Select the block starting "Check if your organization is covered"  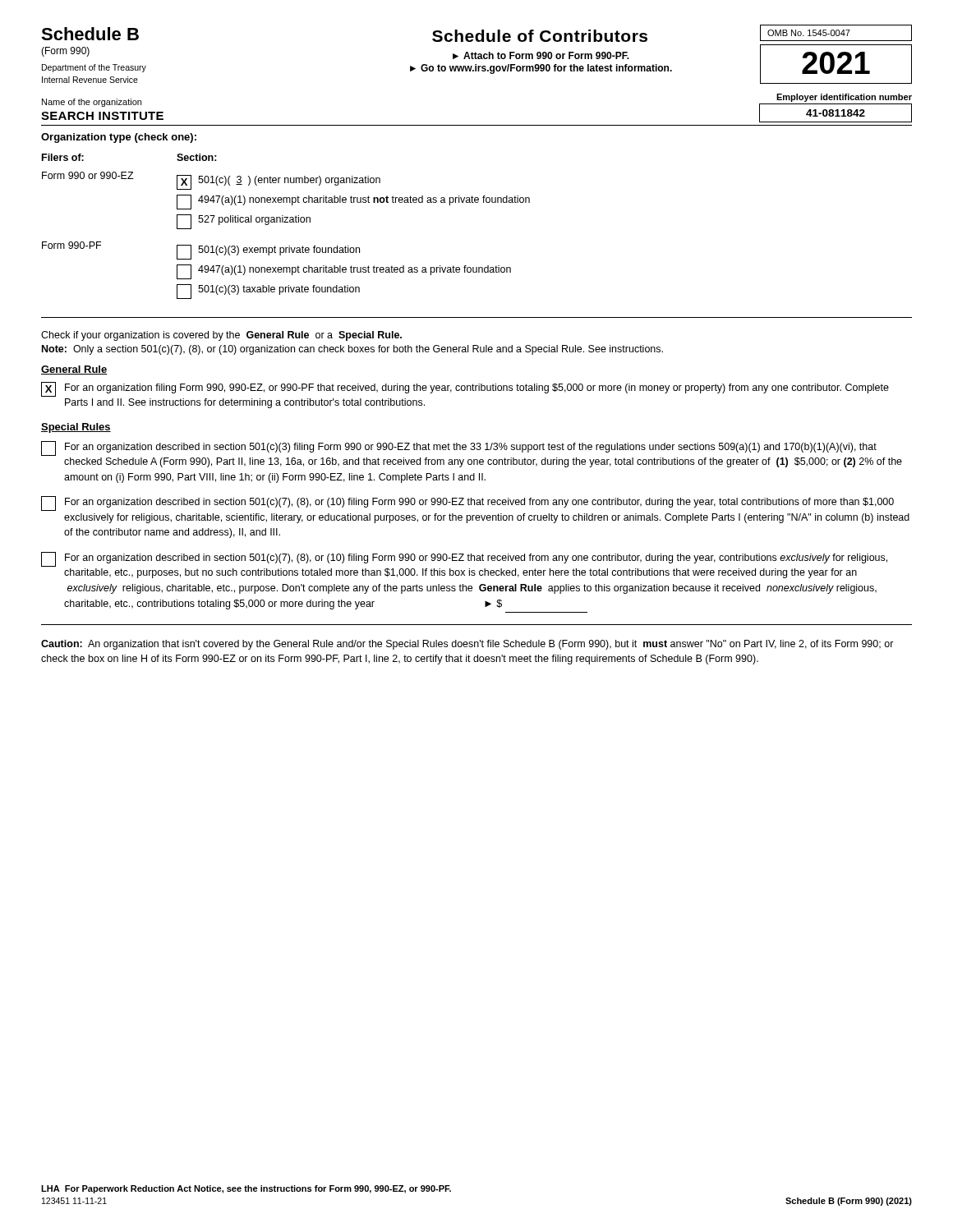222,335
